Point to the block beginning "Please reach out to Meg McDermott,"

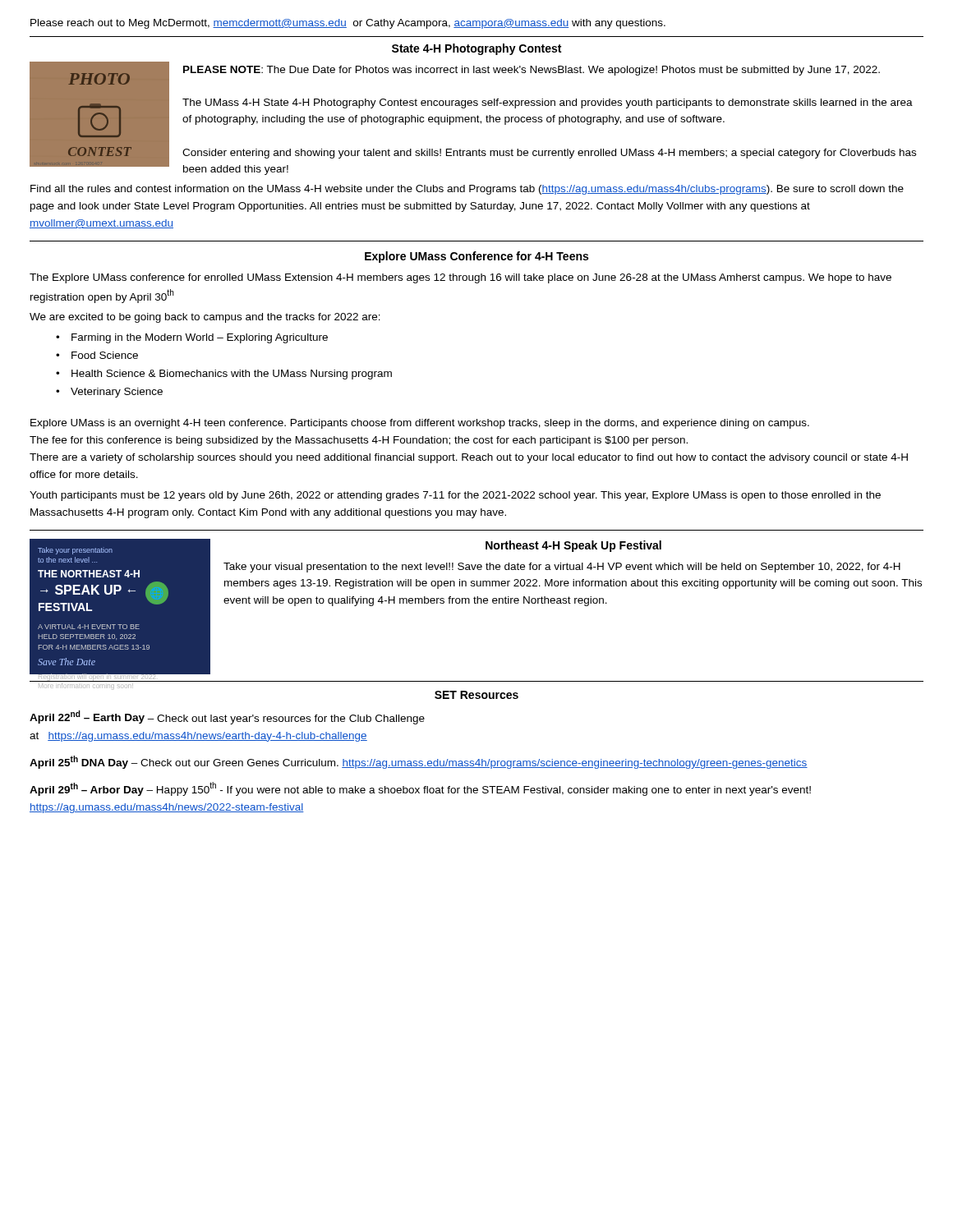point(348,23)
